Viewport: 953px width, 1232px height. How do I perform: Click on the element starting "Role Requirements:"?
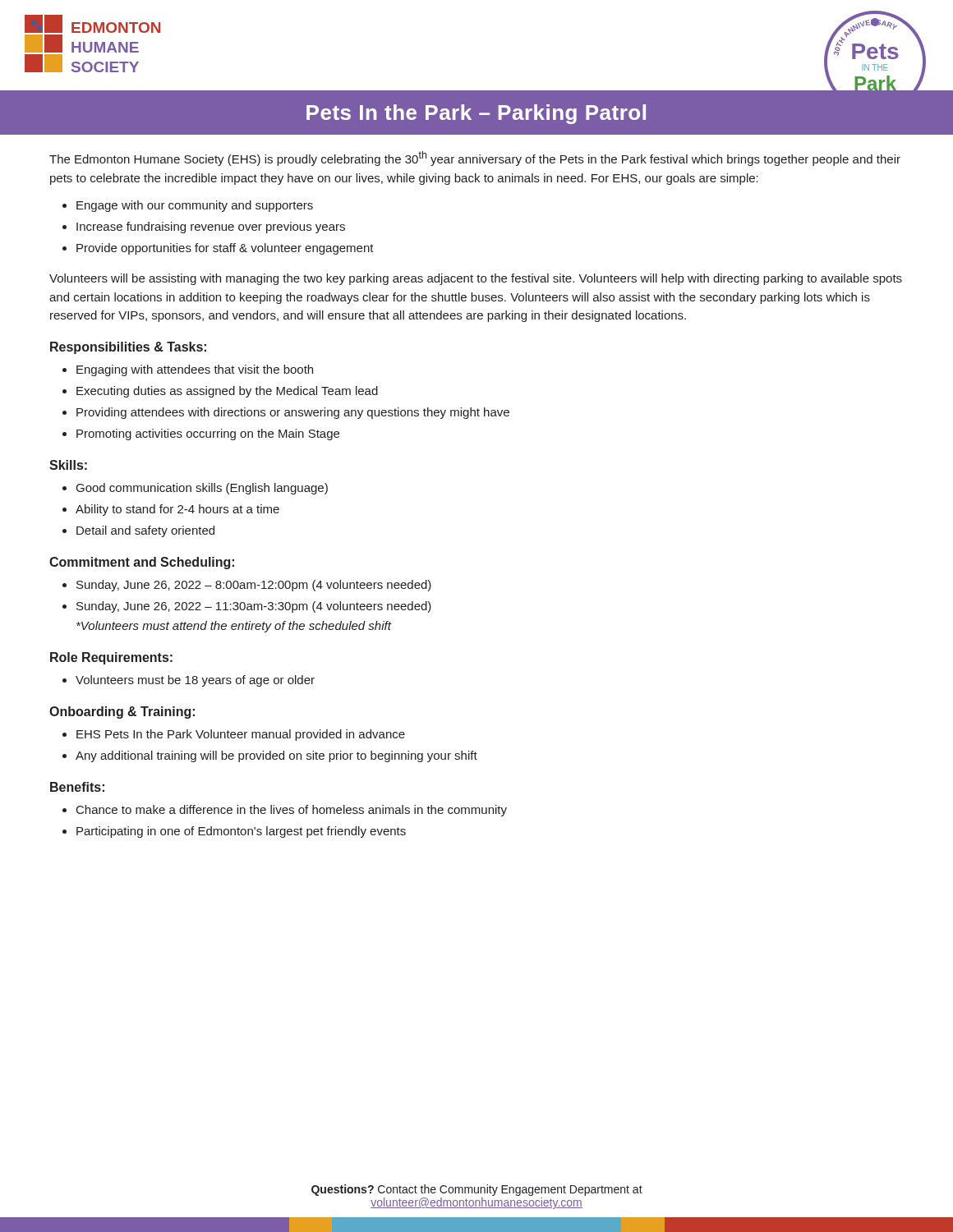point(111,657)
